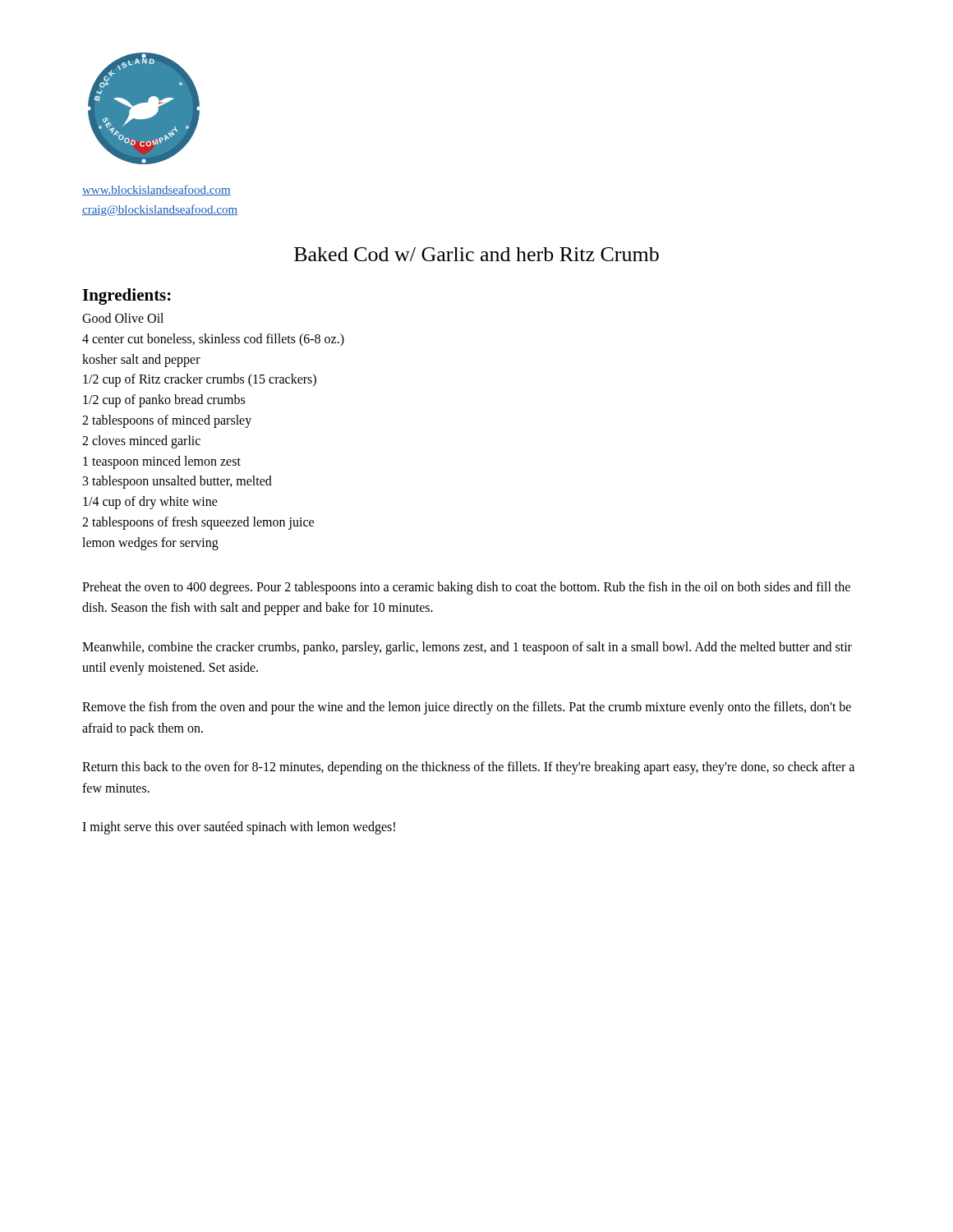This screenshot has height=1232, width=953.
Task: Locate the block of text that opens with "Preheat the oven to 400 degrees."
Action: coord(466,597)
